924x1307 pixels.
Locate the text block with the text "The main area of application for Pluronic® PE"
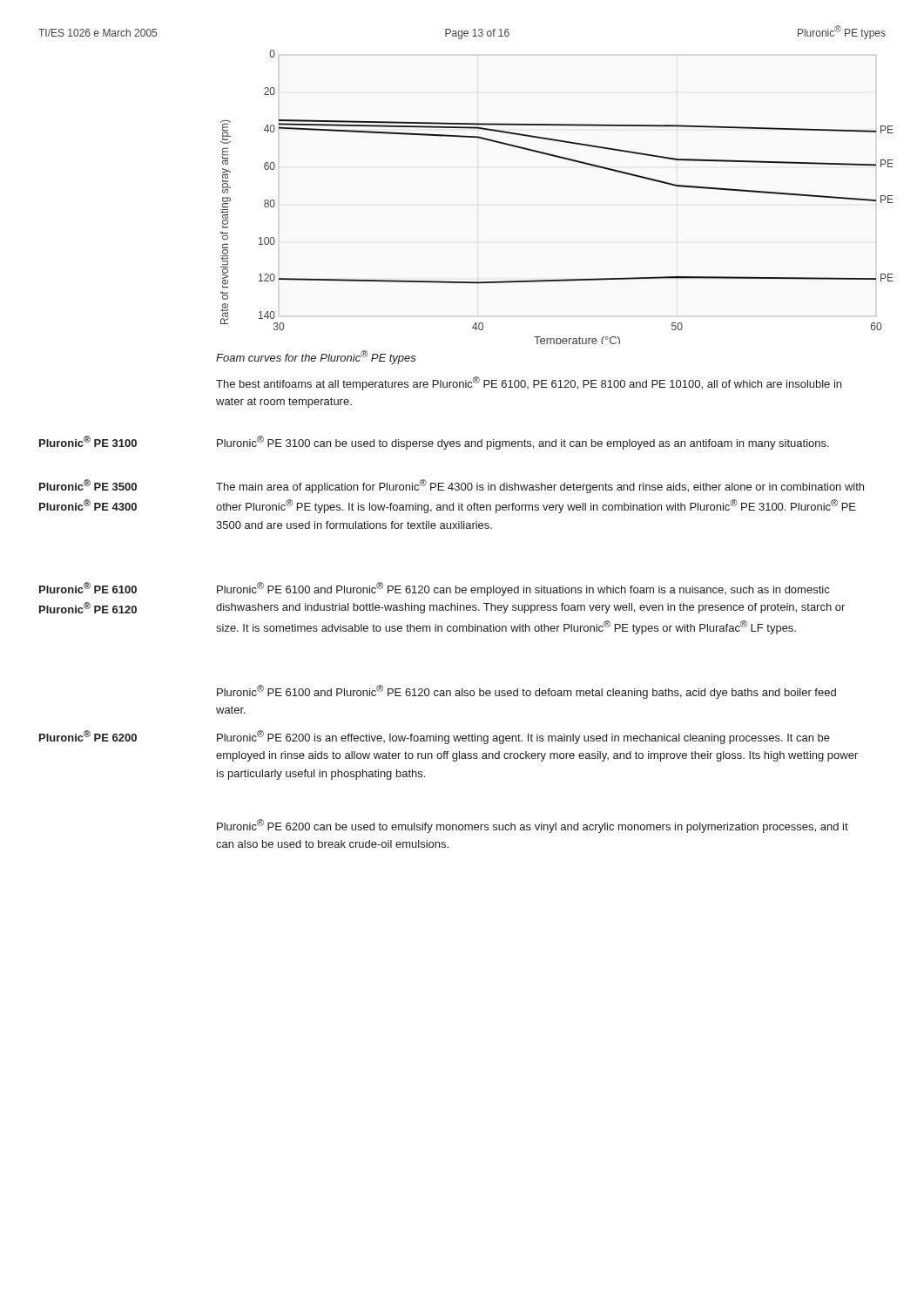[x=540, y=504]
